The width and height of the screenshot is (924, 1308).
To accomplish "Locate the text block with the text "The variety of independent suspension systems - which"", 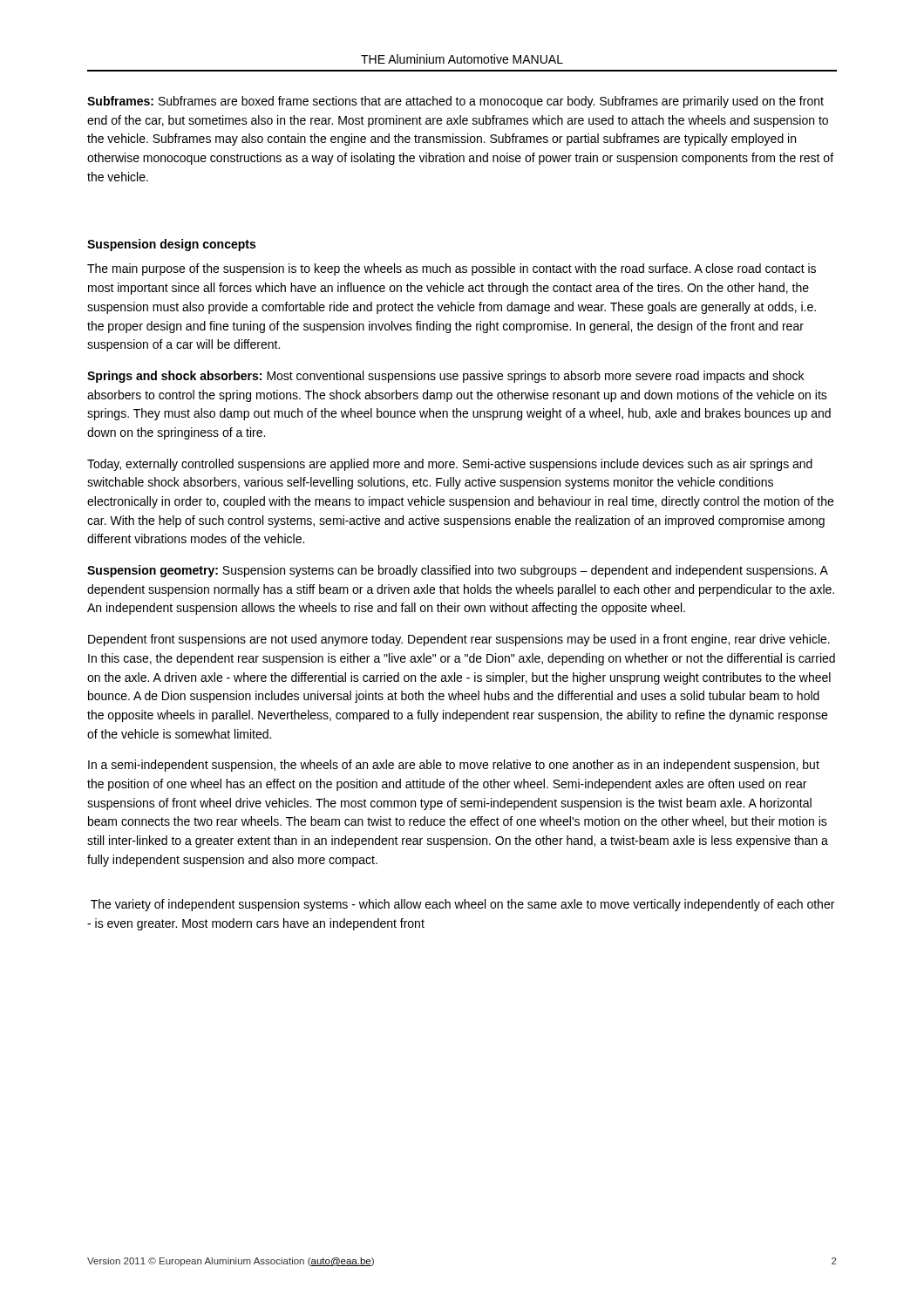I will pyautogui.click(x=461, y=914).
